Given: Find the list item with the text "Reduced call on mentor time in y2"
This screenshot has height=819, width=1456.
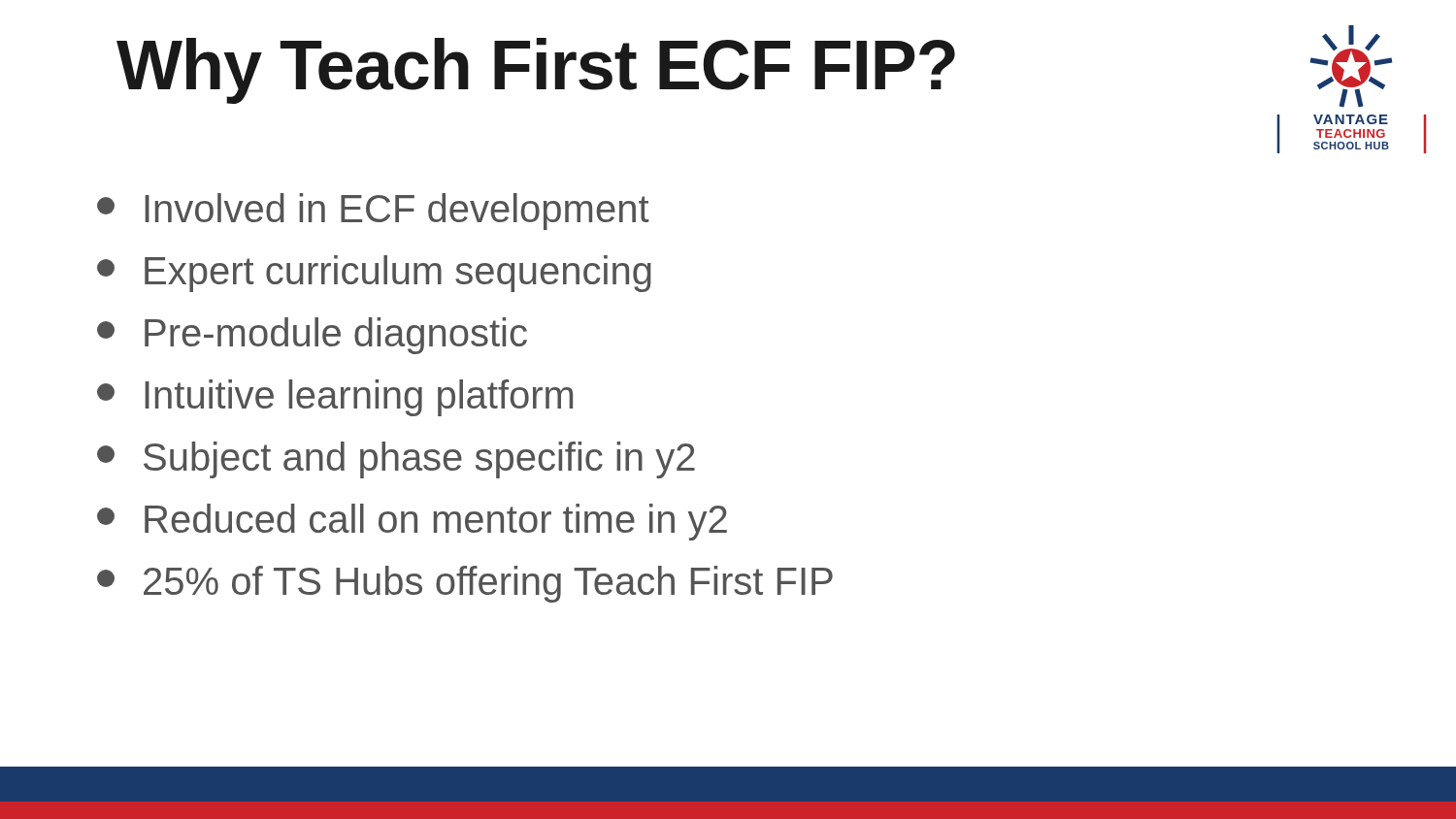Looking at the screenshot, I should pyautogui.click(x=738, y=519).
